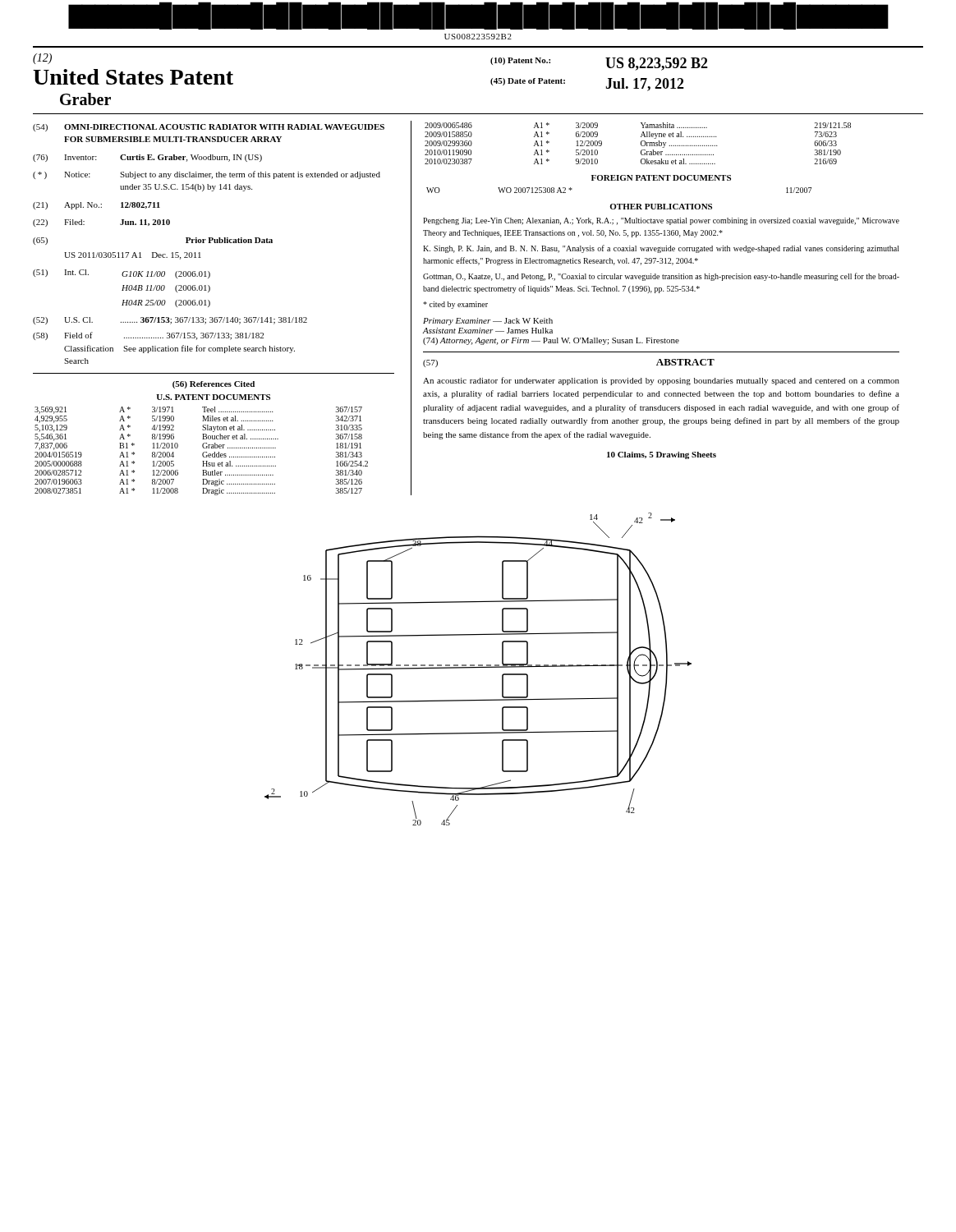Screen dimensions: 1232x956
Task: Find the text starting "(76) Inventor: Curtis E. Graber, Woodburn, IN"
Action: [147, 157]
